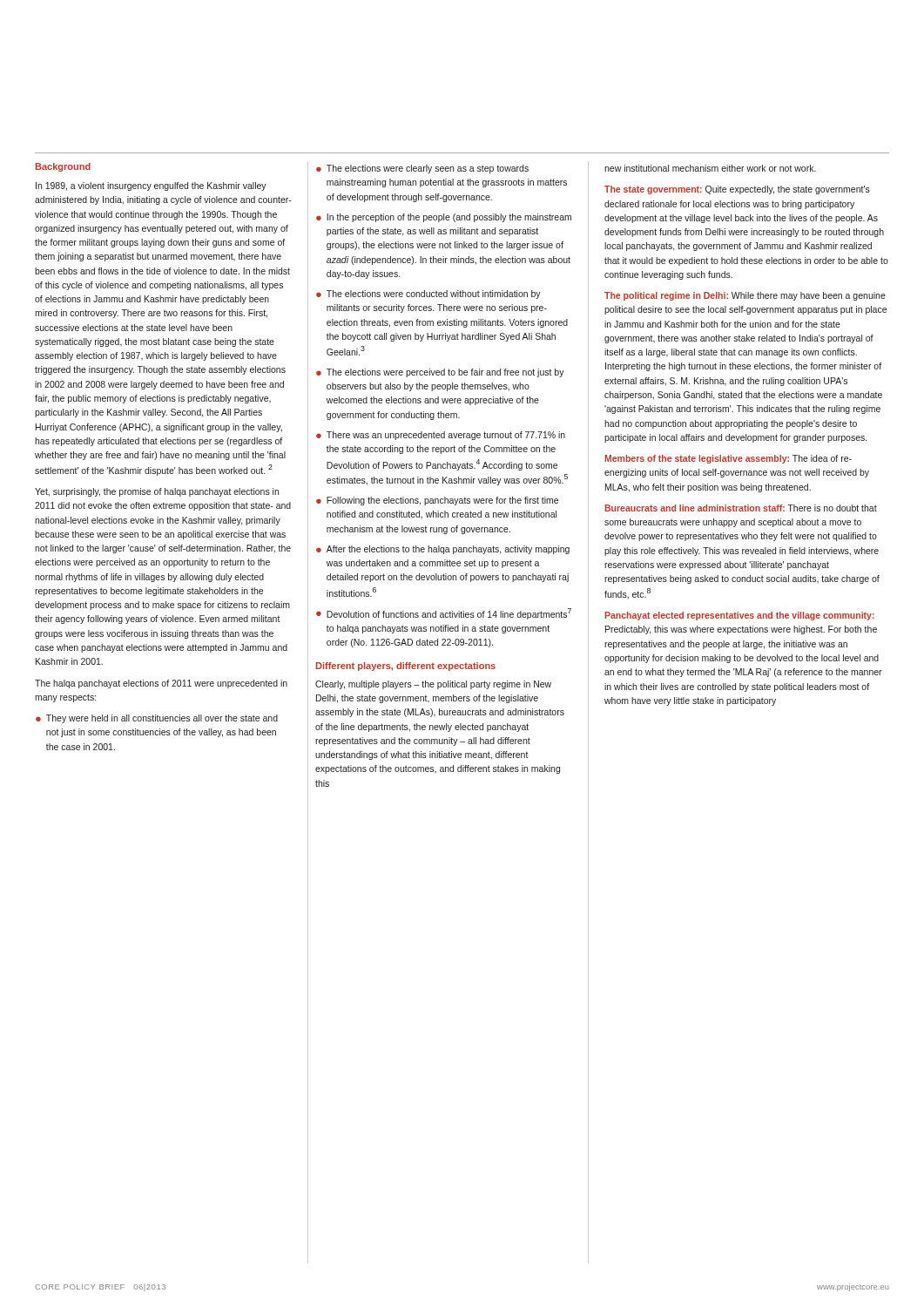Navigate to the text block starting "Different players, different expectations"
The height and width of the screenshot is (1307, 924).
pyautogui.click(x=405, y=666)
